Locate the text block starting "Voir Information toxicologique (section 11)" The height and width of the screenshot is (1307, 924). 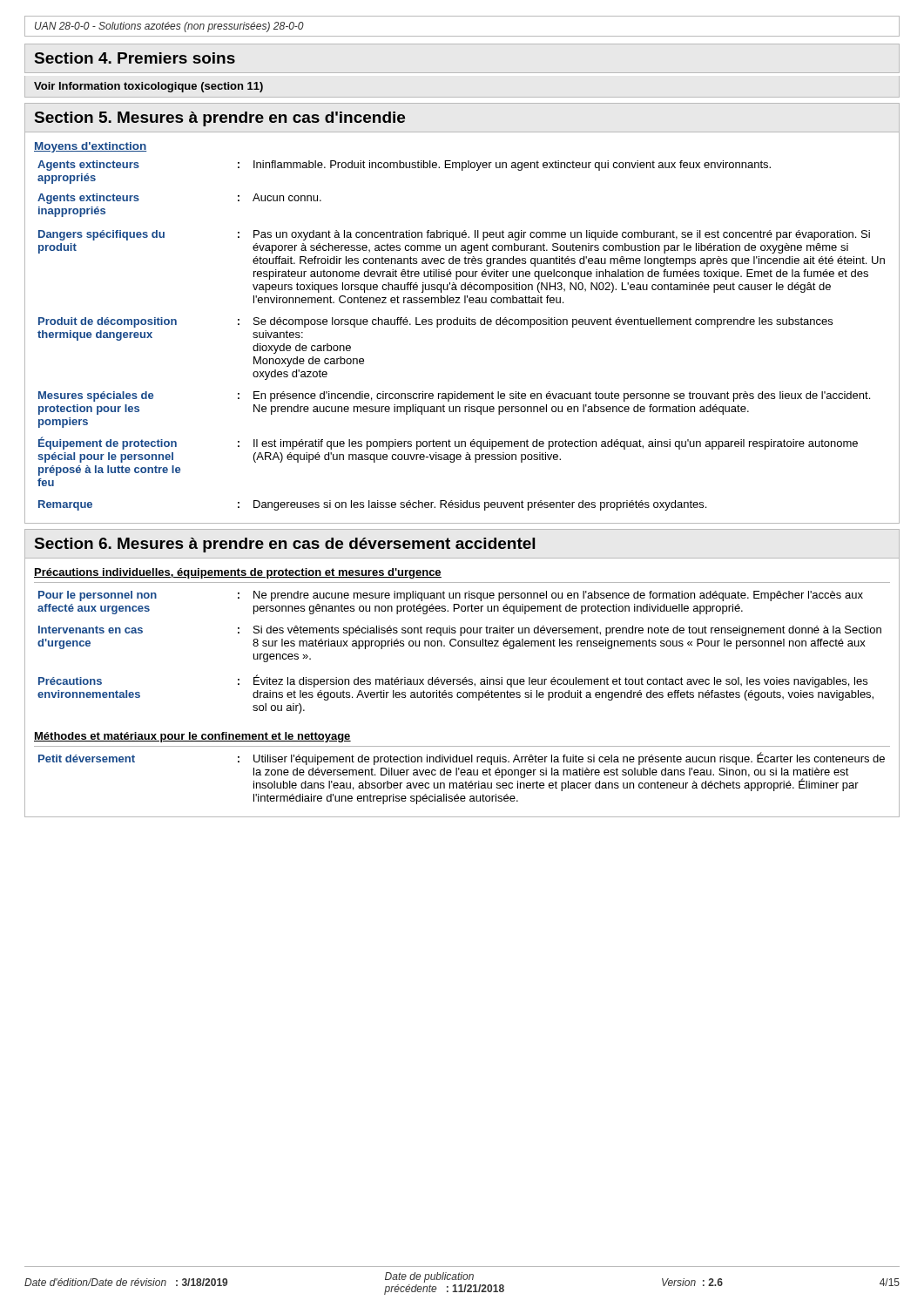pyautogui.click(x=149, y=86)
